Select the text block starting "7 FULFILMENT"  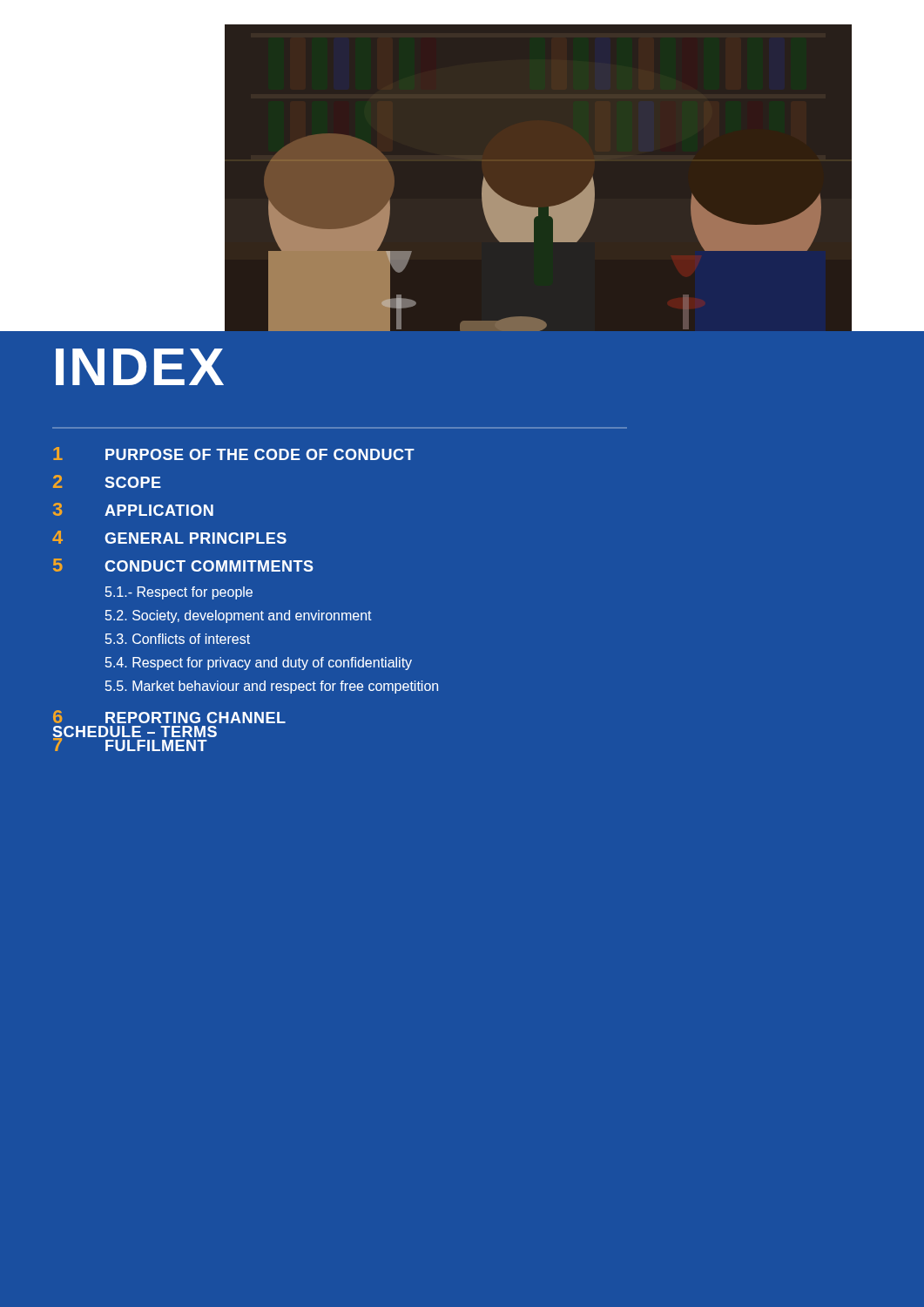[130, 745]
